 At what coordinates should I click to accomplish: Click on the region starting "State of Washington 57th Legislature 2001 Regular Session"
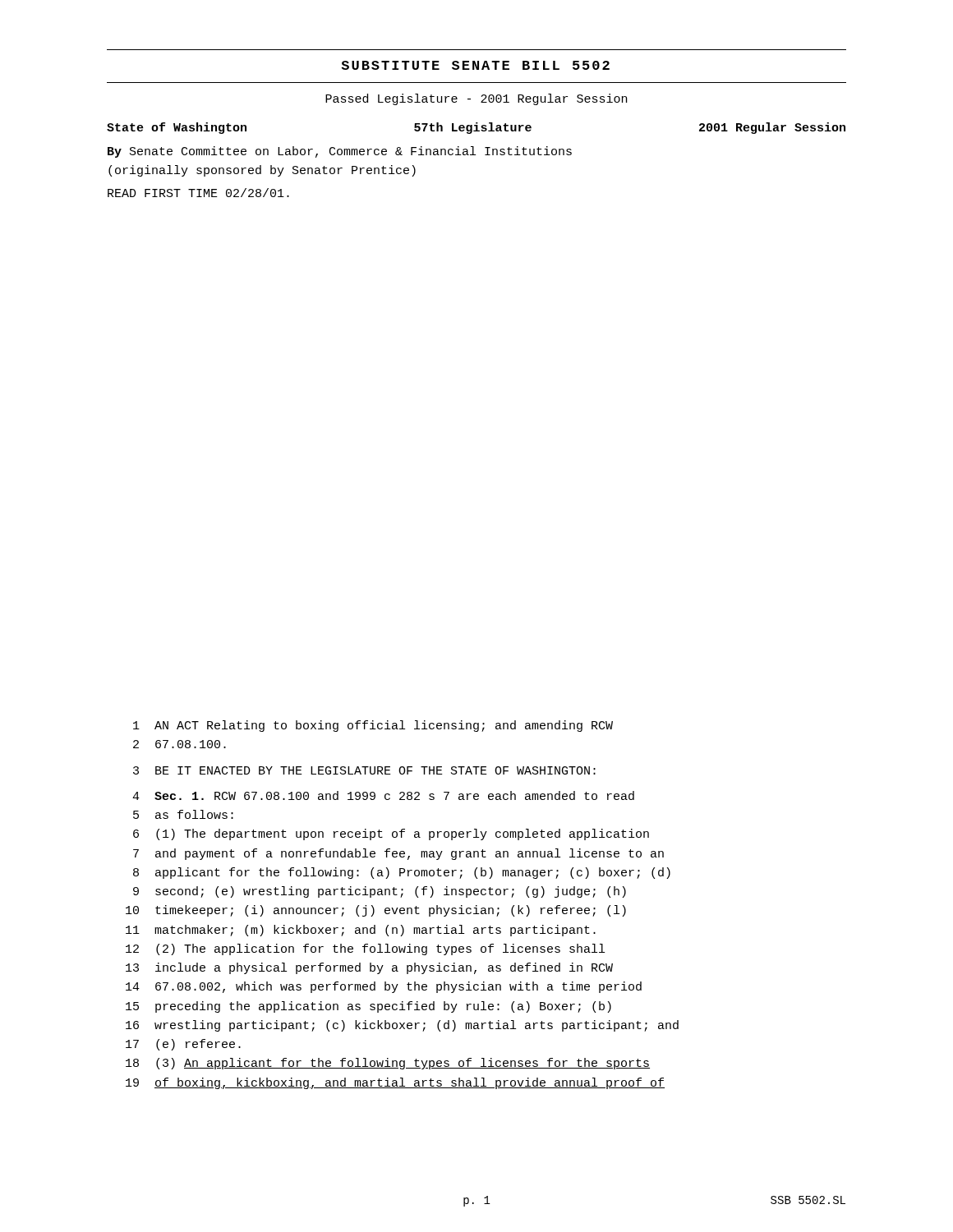(476, 129)
